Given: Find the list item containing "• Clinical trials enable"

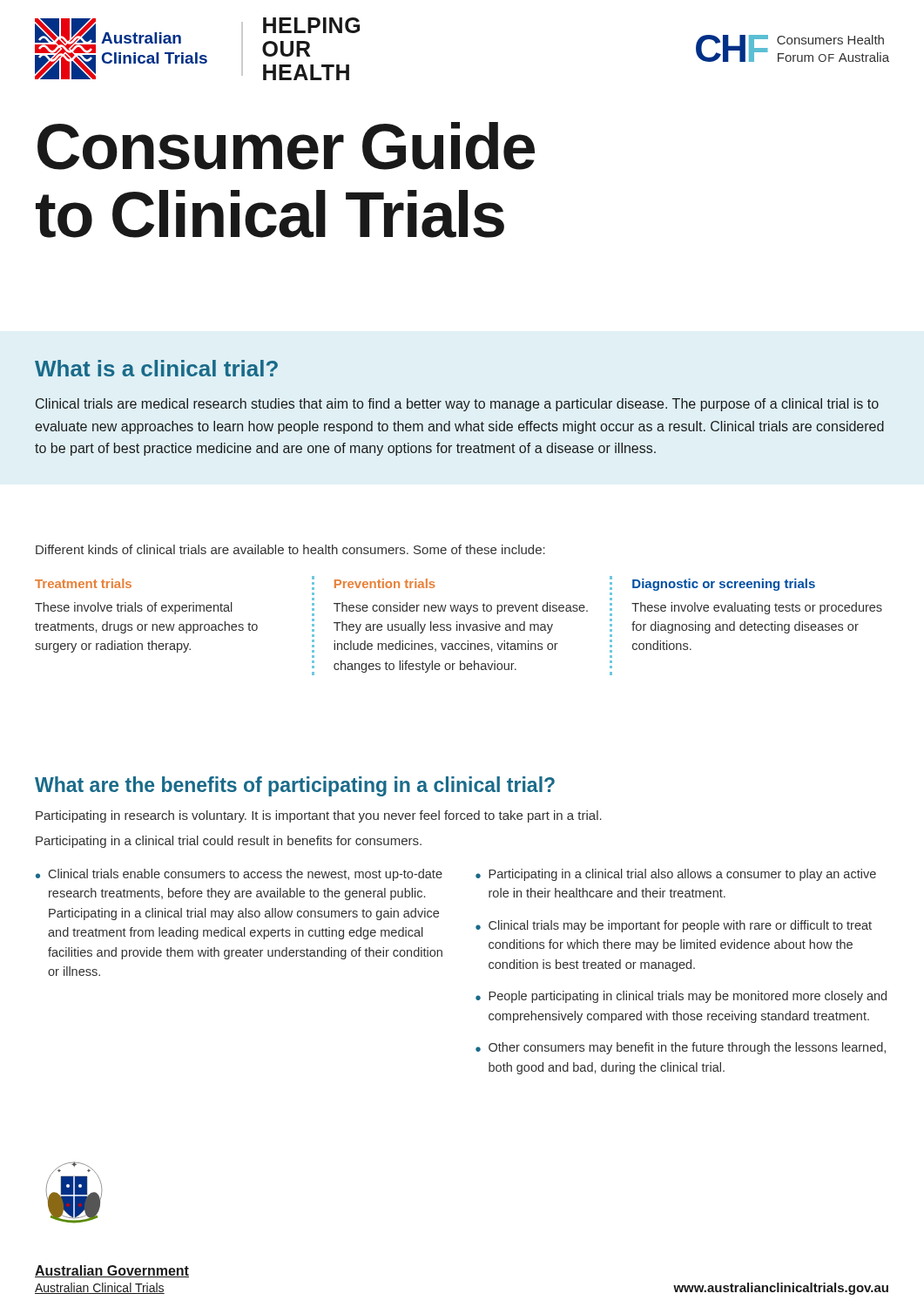Looking at the screenshot, I should click(242, 923).
